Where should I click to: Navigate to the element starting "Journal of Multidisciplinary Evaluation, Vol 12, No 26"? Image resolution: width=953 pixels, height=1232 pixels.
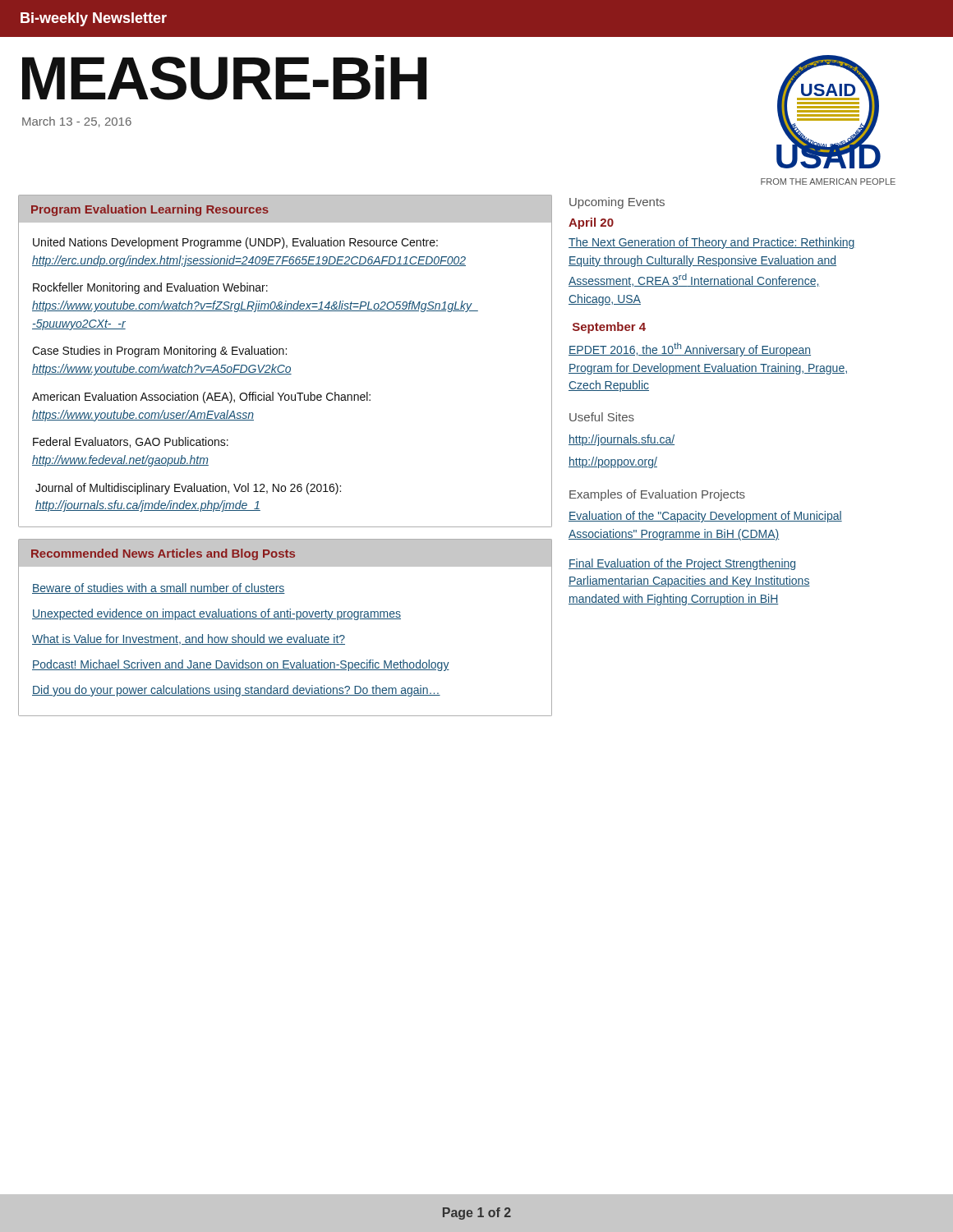(187, 496)
